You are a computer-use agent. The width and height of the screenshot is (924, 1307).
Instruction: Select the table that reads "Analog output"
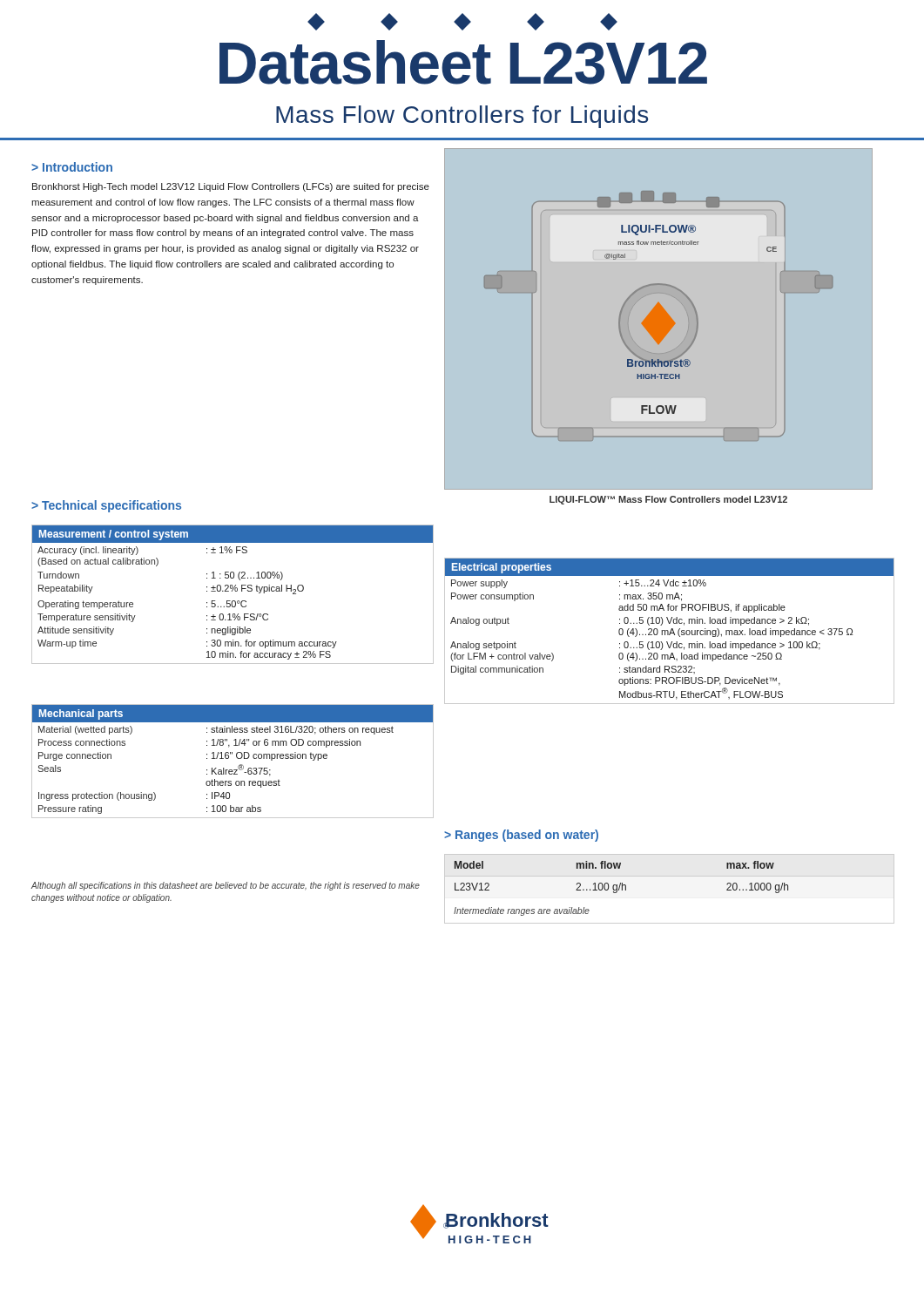point(669,631)
